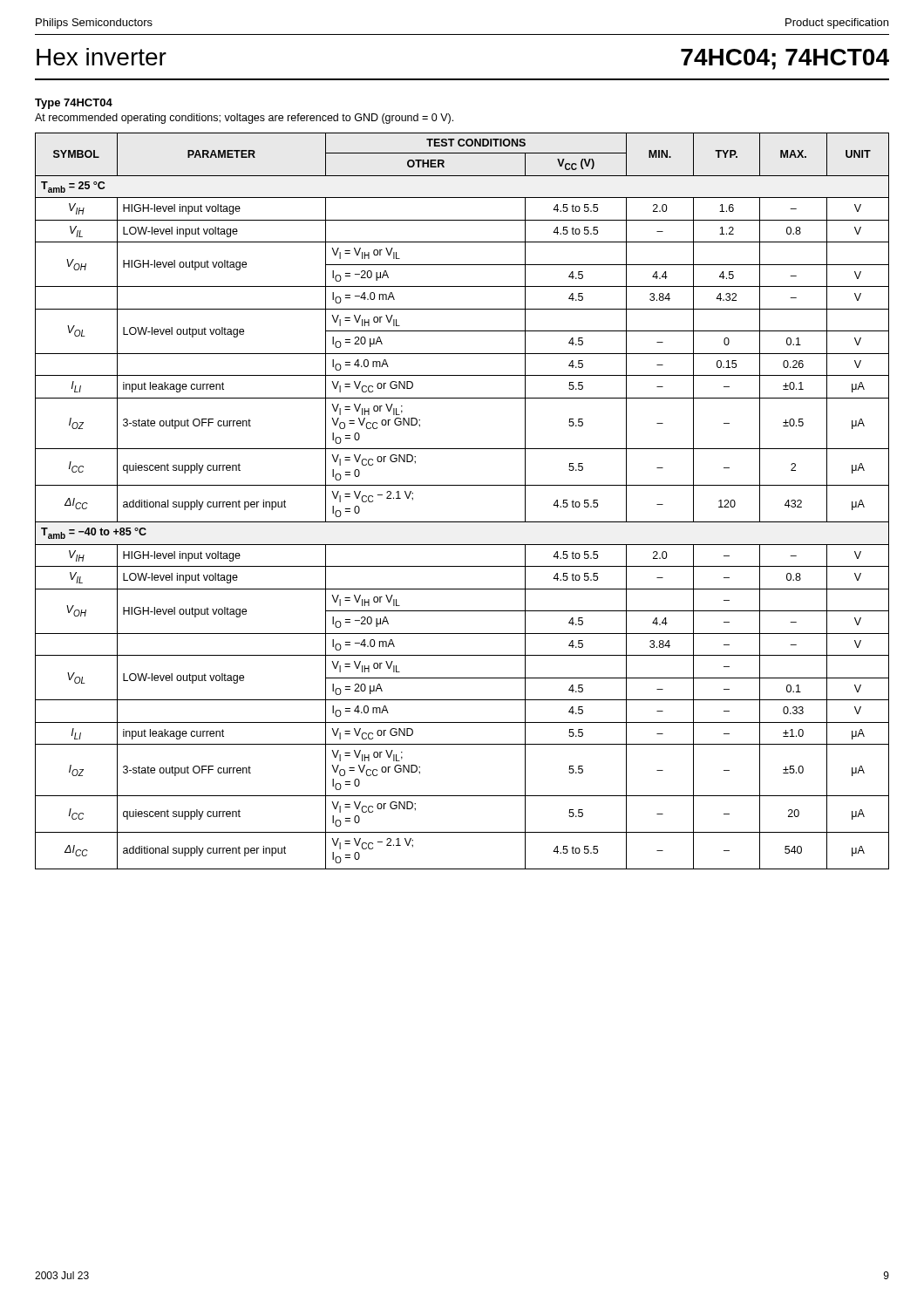Locate the text block starting "Type 74HCT04"
The width and height of the screenshot is (924, 1308).
pos(74,102)
